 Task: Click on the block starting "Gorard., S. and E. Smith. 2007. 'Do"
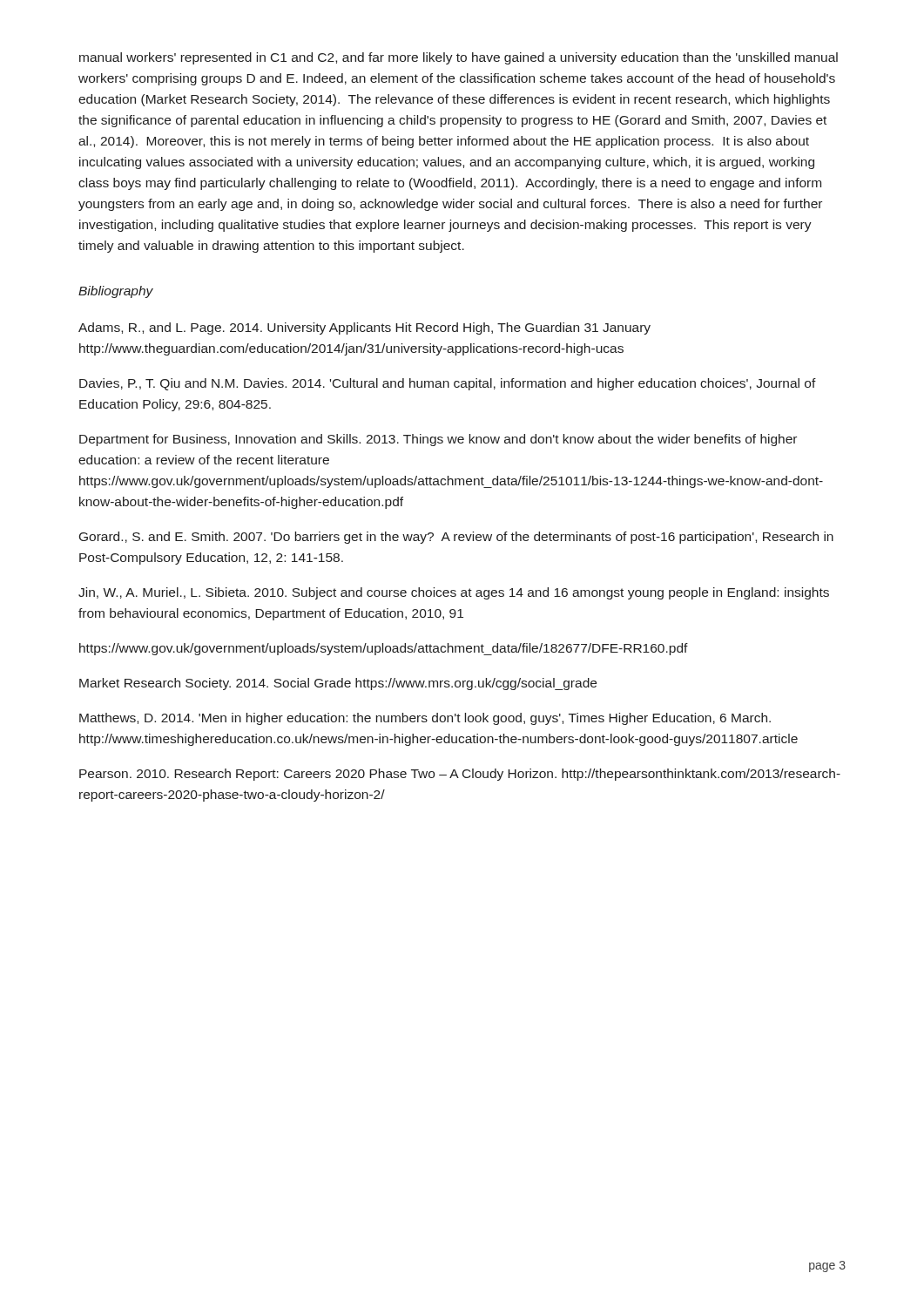pyautogui.click(x=456, y=547)
